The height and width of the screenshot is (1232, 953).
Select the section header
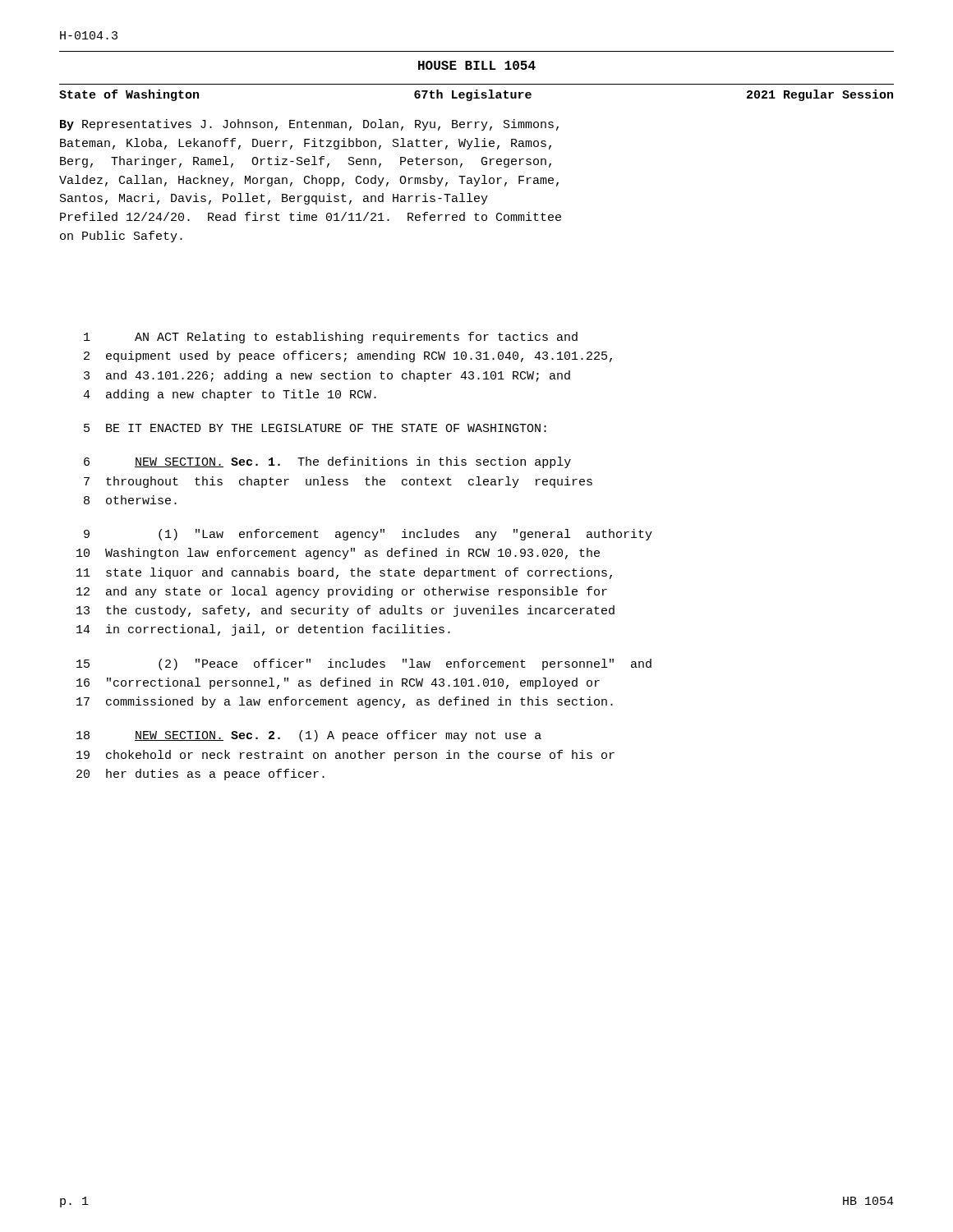pyautogui.click(x=476, y=96)
